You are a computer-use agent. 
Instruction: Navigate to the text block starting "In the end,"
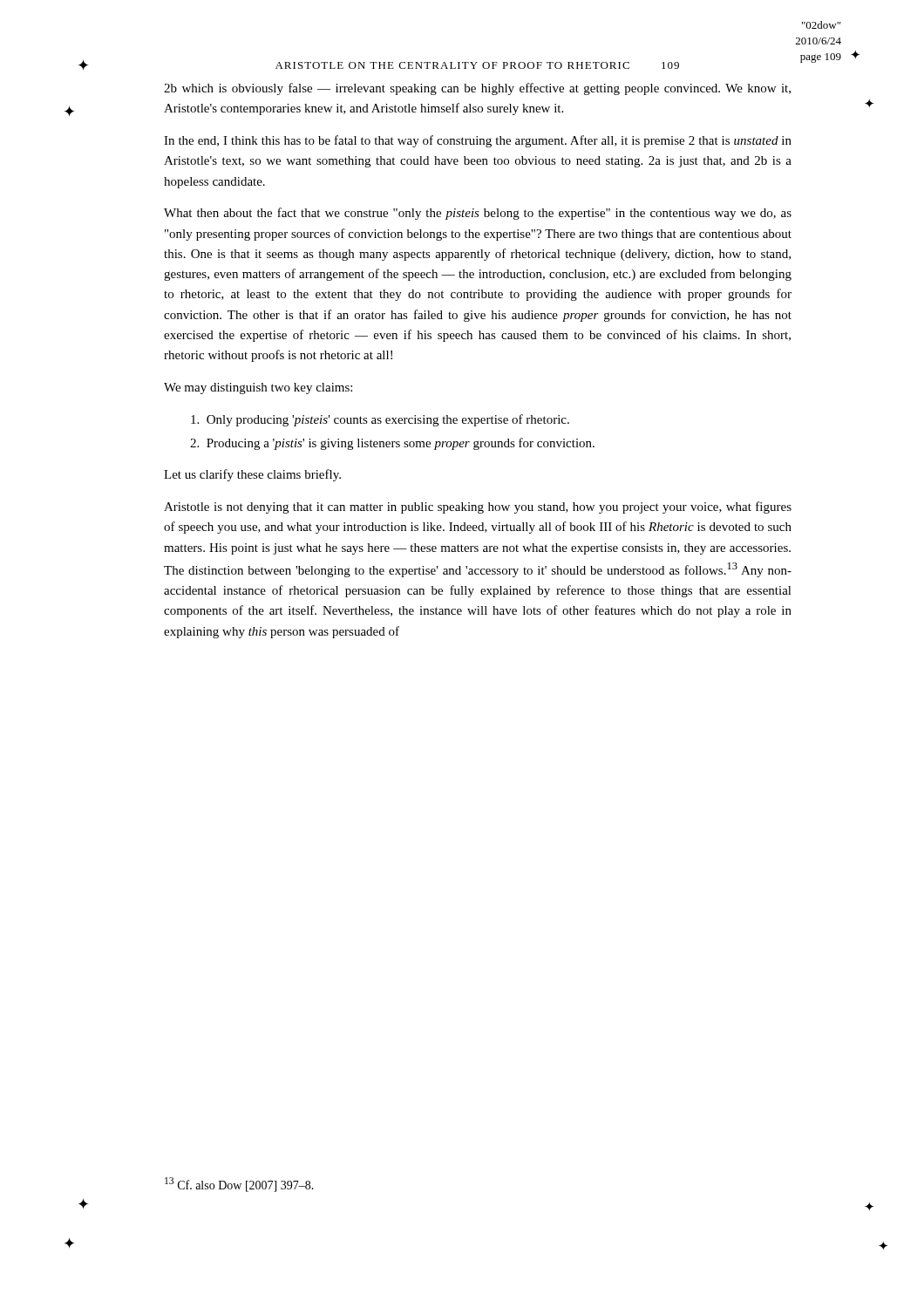(x=478, y=161)
